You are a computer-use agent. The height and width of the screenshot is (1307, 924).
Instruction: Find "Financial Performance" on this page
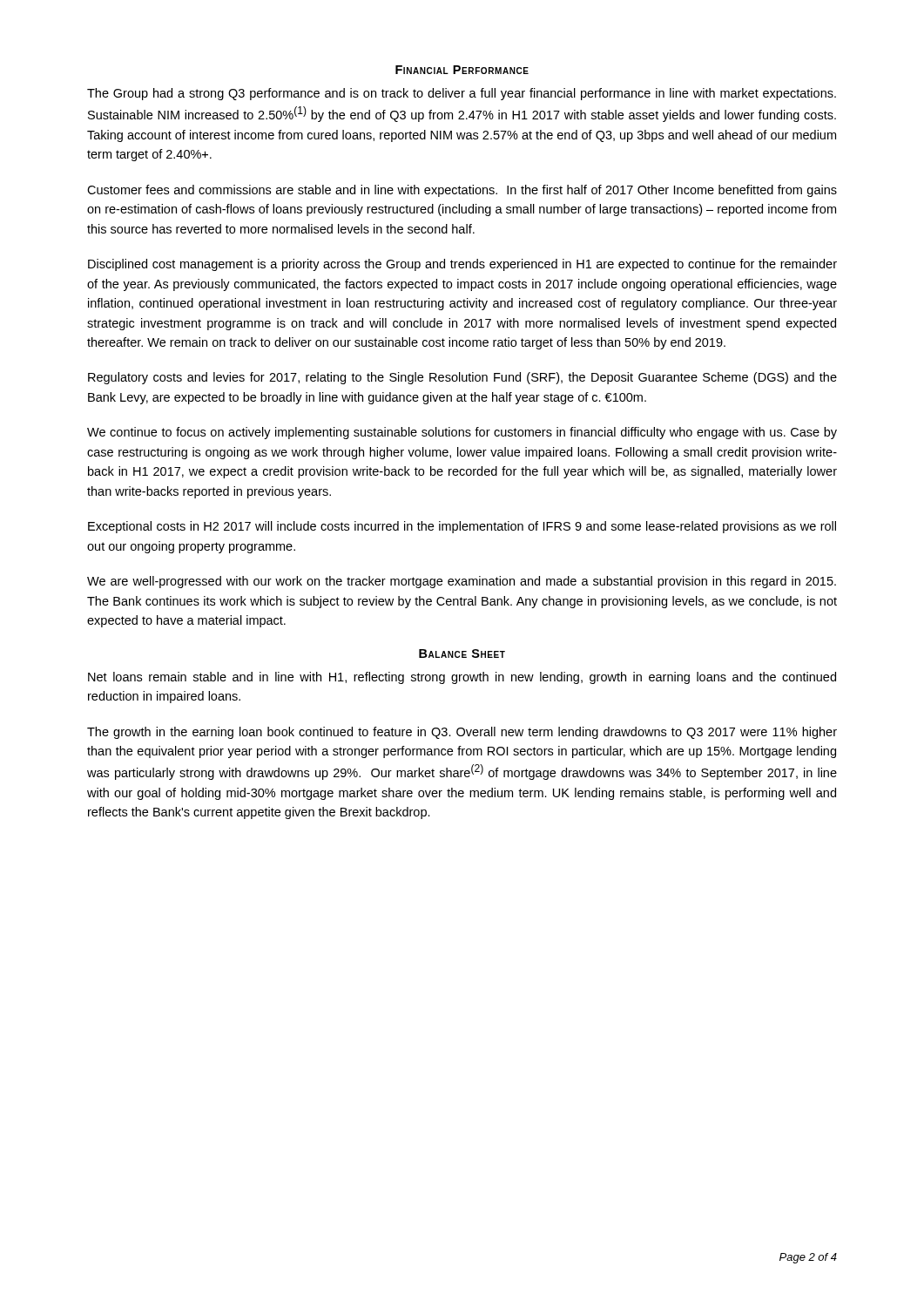coord(462,70)
